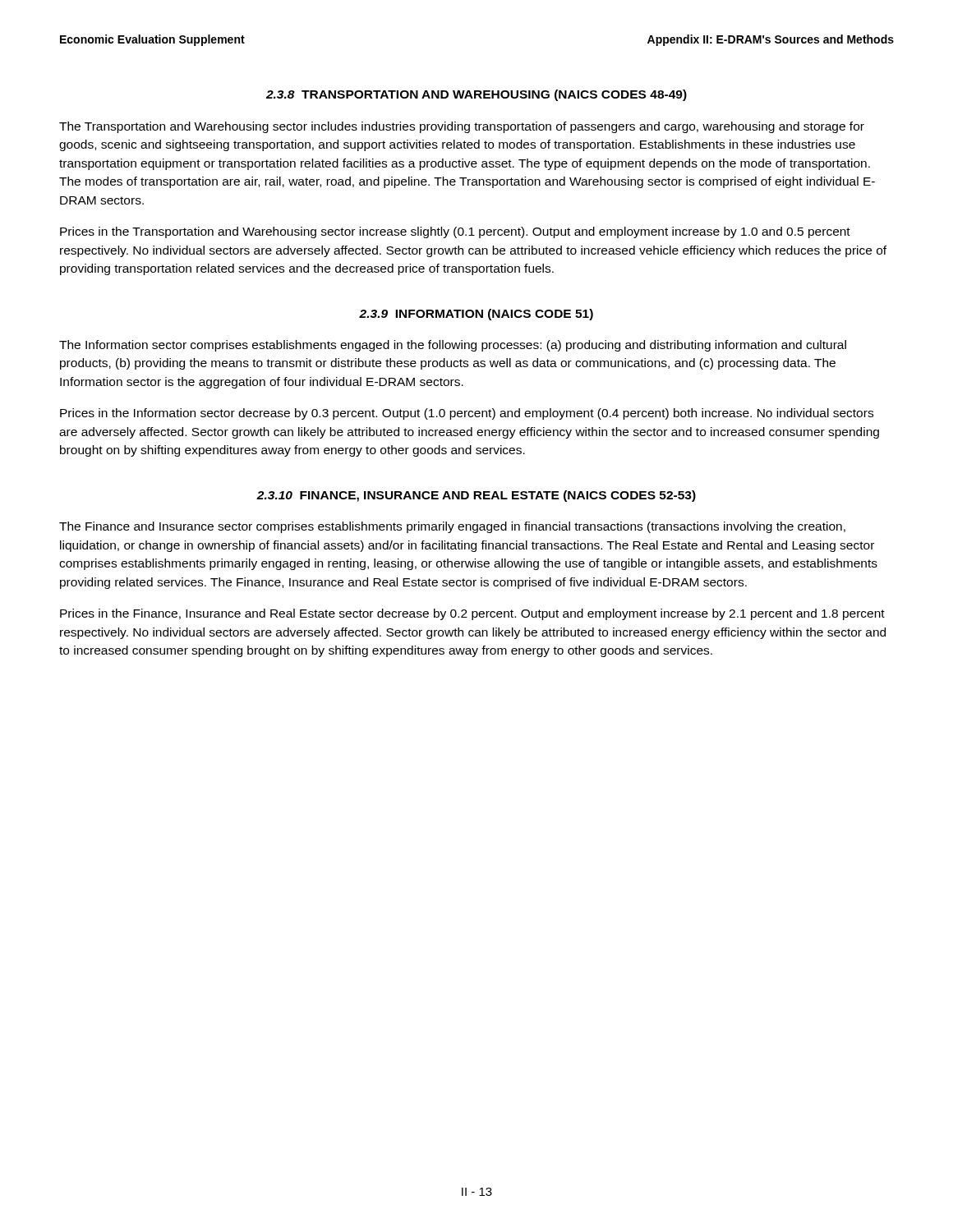Find the block on this page that starts "Prices in the Transportation and Warehousing sector increase"
This screenshot has width=953, height=1232.
473,250
